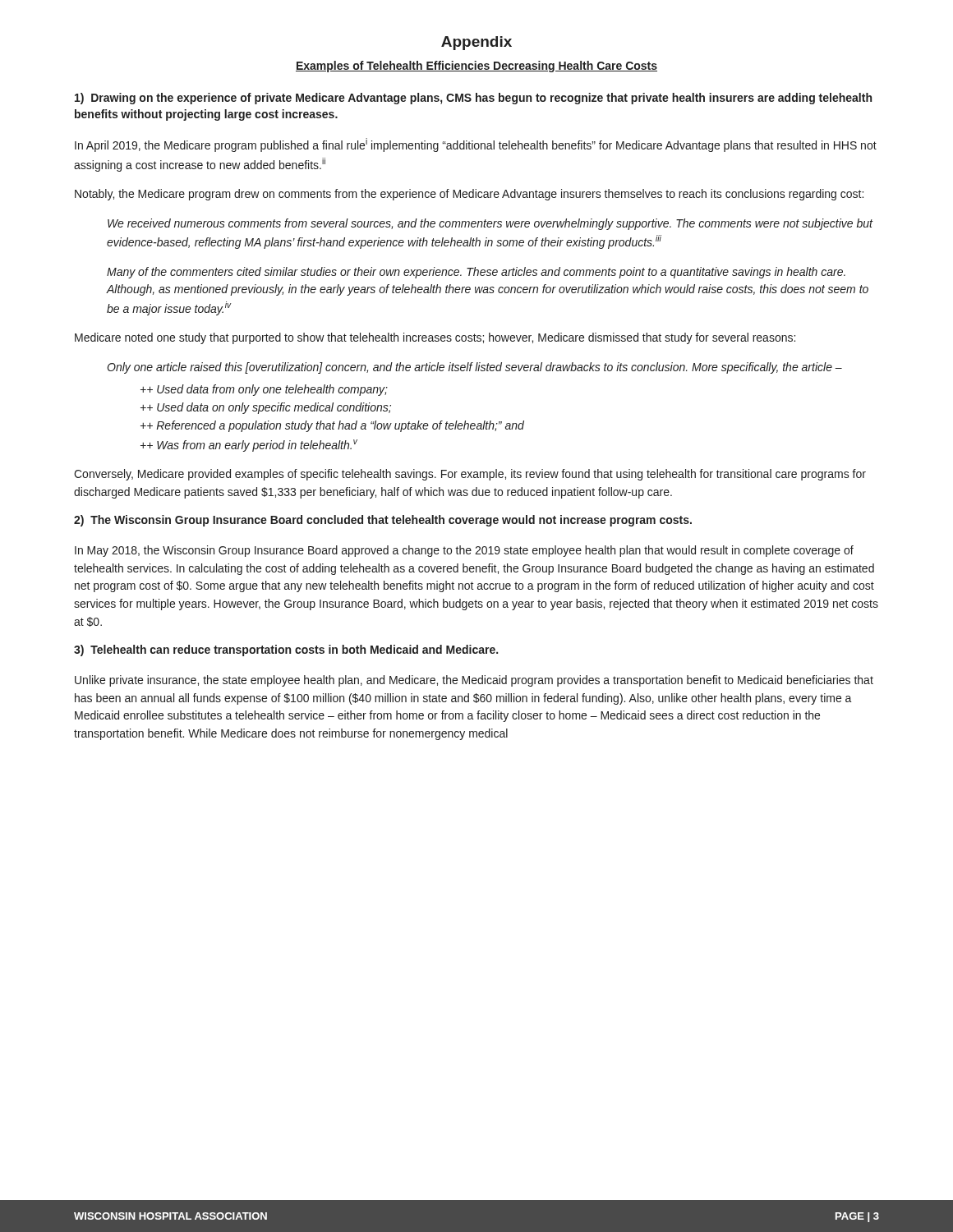Select the text starting "++ Used data from only one telehealth company;"

(264, 389)
